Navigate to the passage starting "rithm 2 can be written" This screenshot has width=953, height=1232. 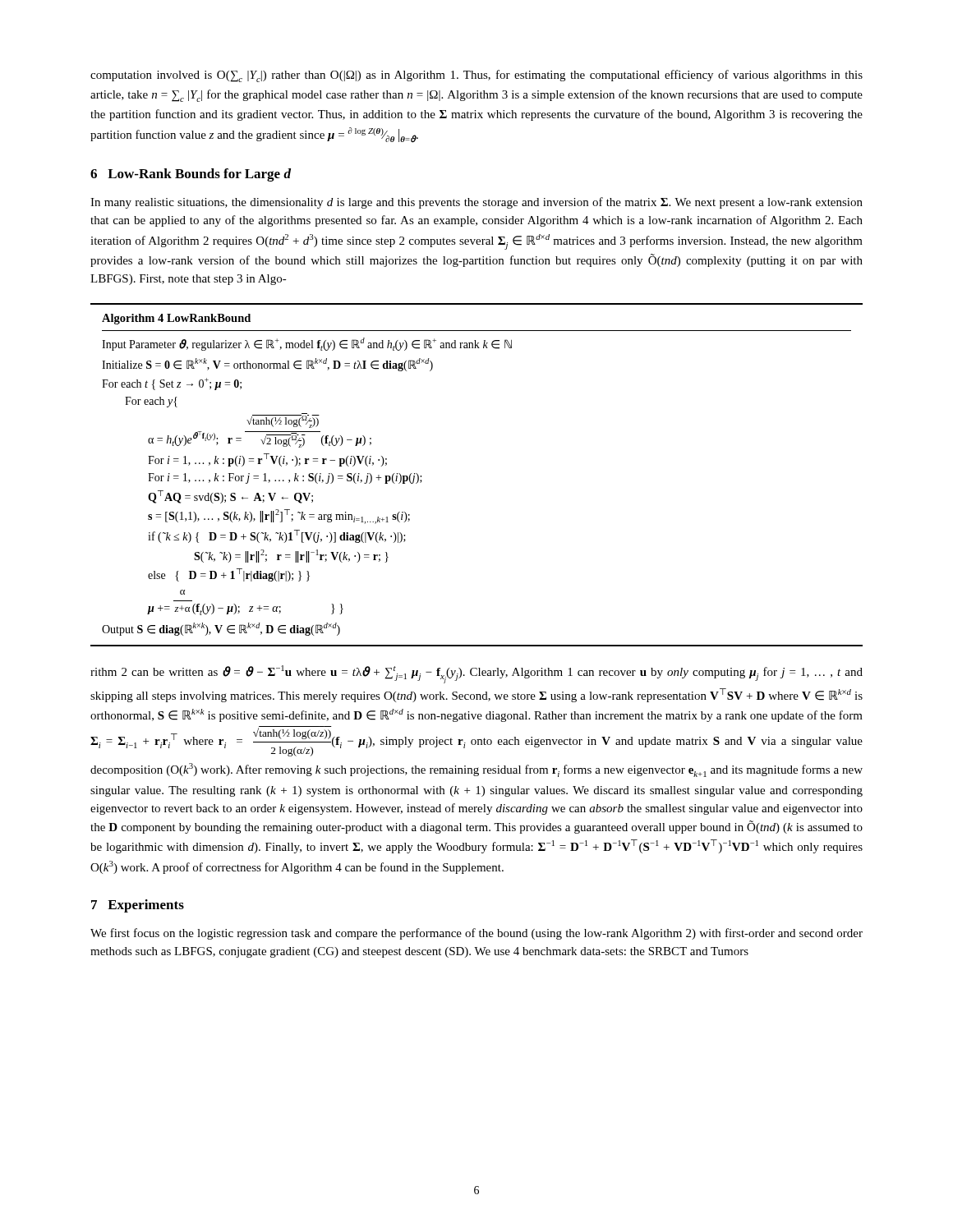pos(476,768)
